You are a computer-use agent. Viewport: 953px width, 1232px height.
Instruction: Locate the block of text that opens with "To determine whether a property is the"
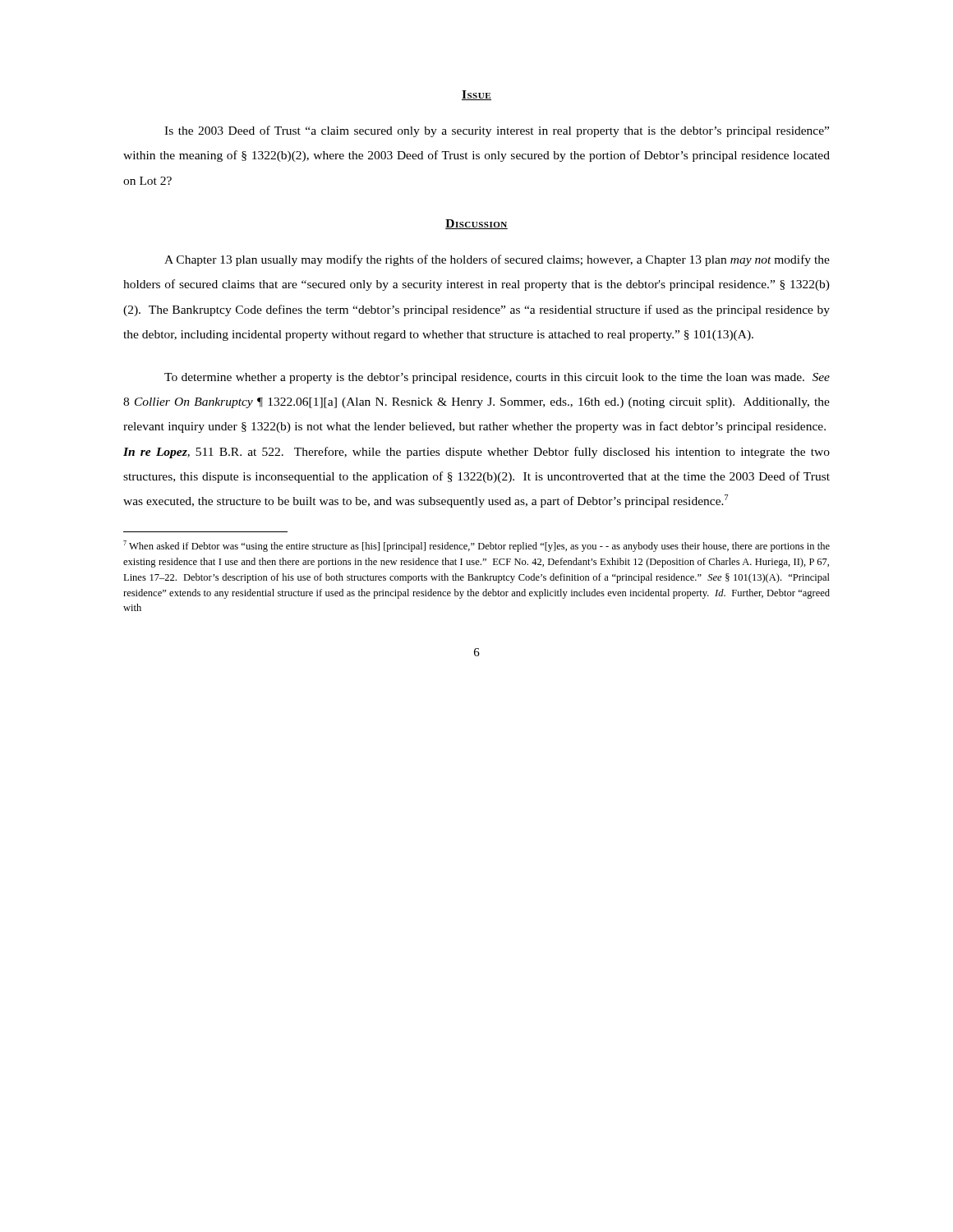pos(476,439)
